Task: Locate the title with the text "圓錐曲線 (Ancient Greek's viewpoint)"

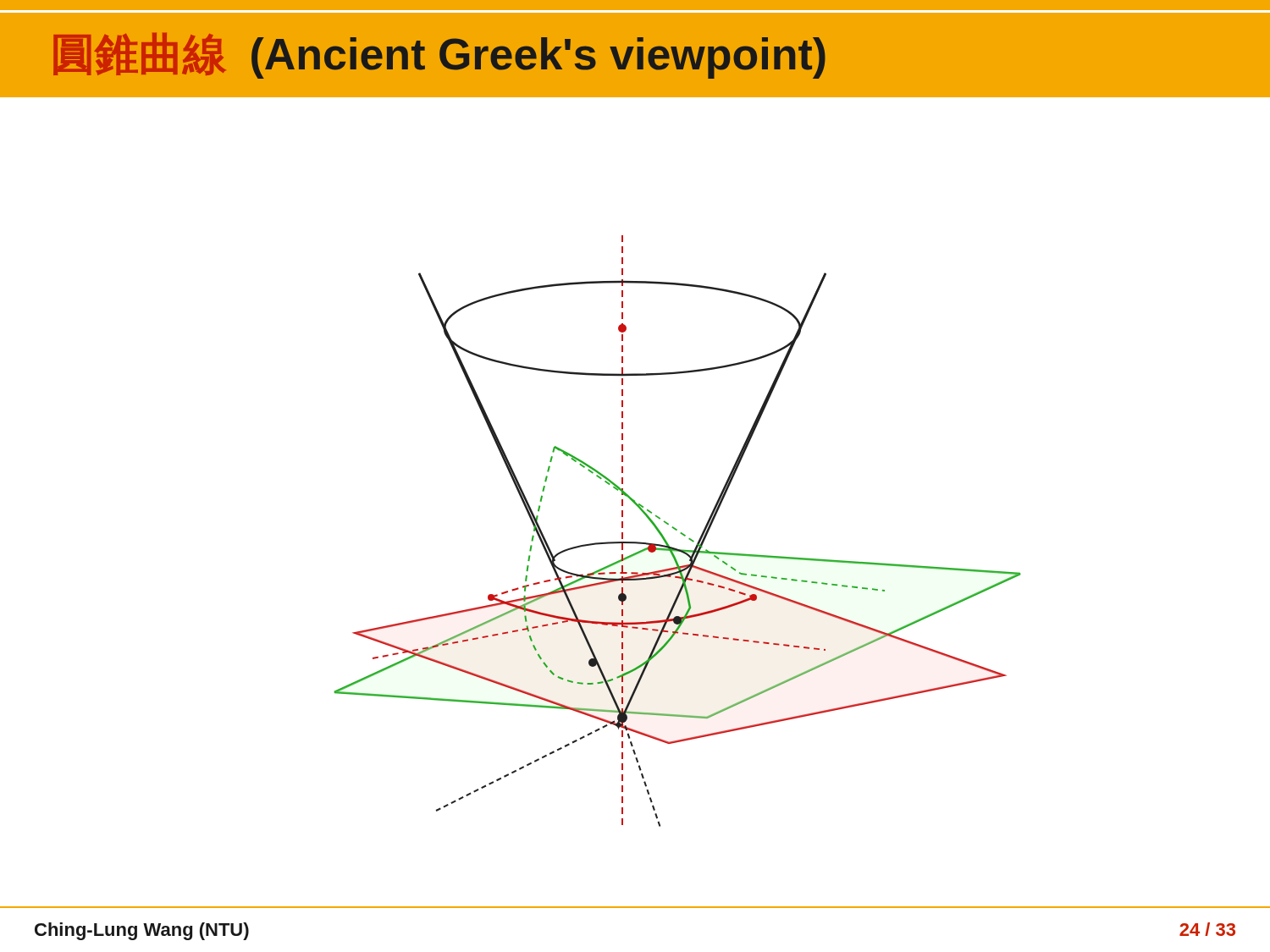Action: pos(439,55)
